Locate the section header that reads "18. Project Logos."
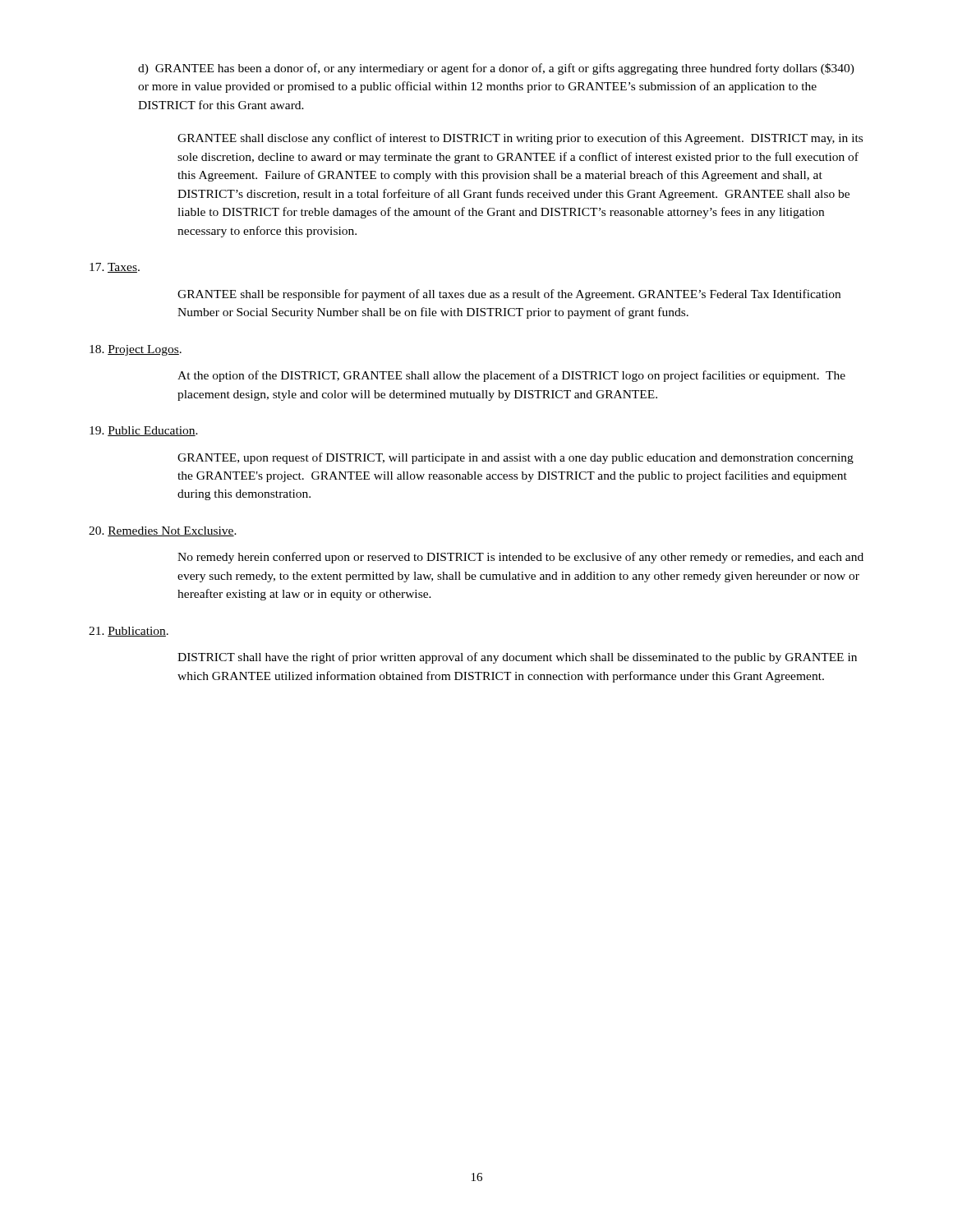Screen dimensions: 1232x953 (135, 348)
